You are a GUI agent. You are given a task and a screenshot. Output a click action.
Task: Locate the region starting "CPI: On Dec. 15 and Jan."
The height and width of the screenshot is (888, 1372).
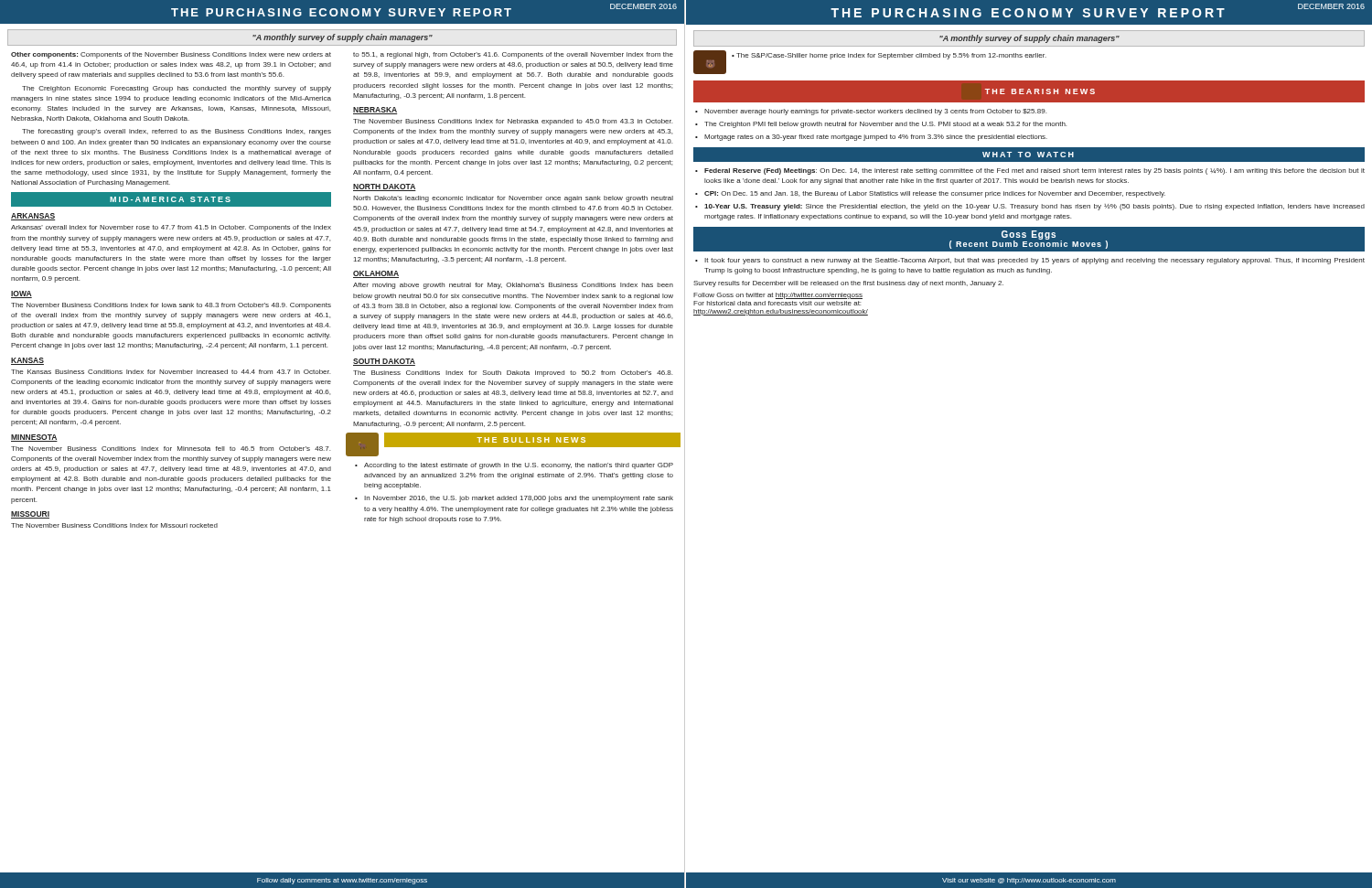935,193
